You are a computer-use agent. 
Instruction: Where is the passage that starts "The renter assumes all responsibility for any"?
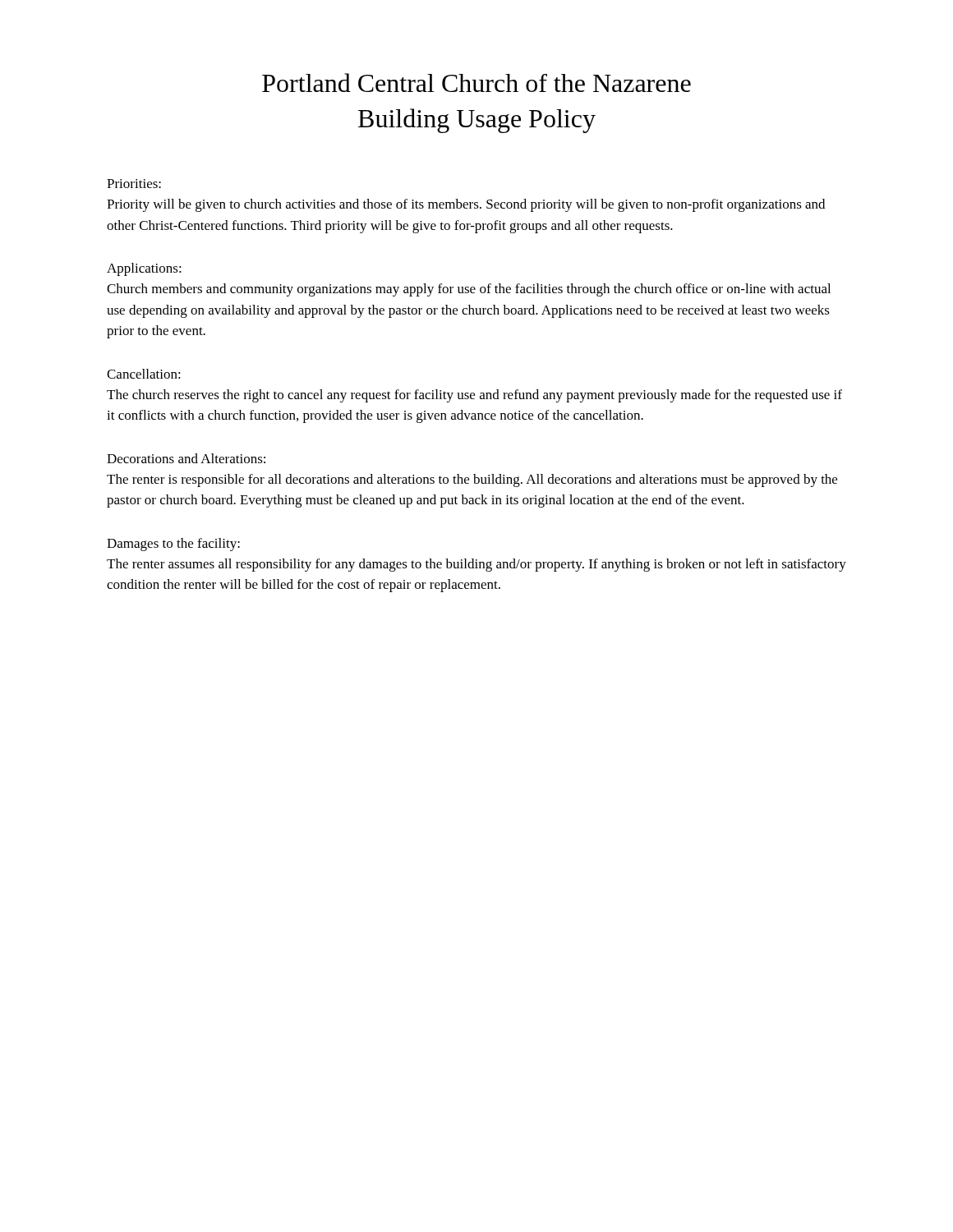[476, 574]
